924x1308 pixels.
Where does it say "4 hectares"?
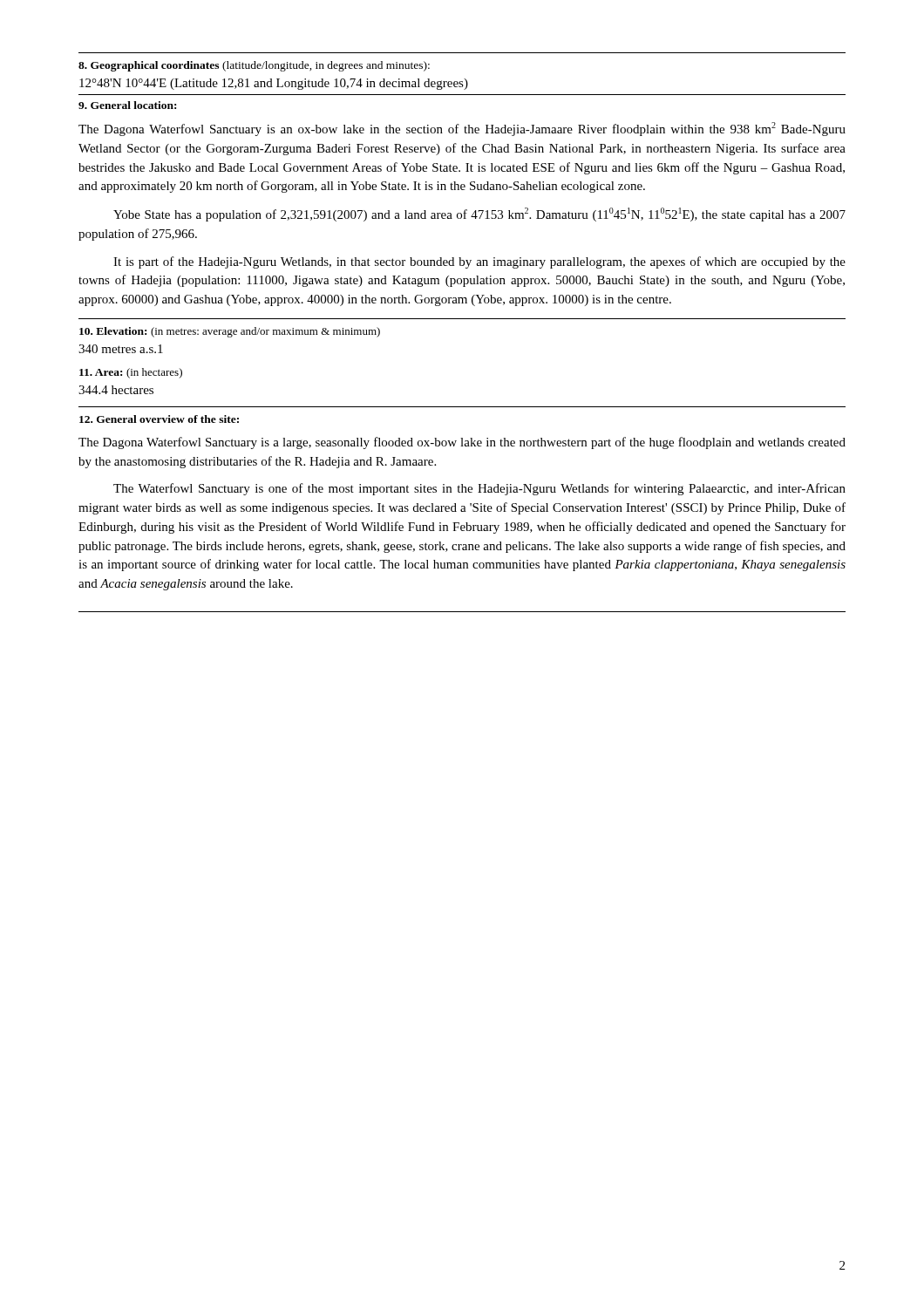point(116,390)
